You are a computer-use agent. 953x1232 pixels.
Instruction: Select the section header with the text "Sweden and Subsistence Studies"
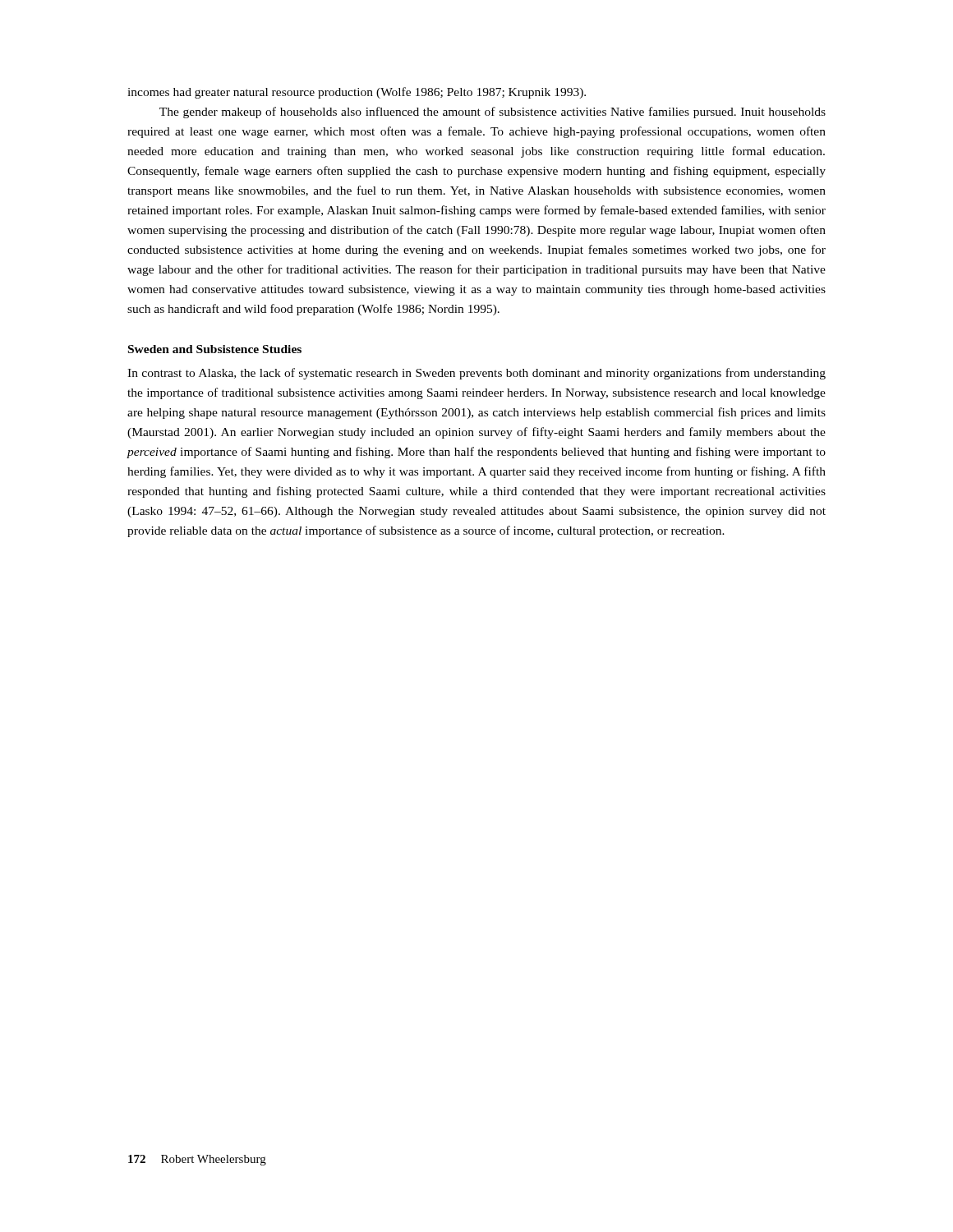tap(215, 349)
